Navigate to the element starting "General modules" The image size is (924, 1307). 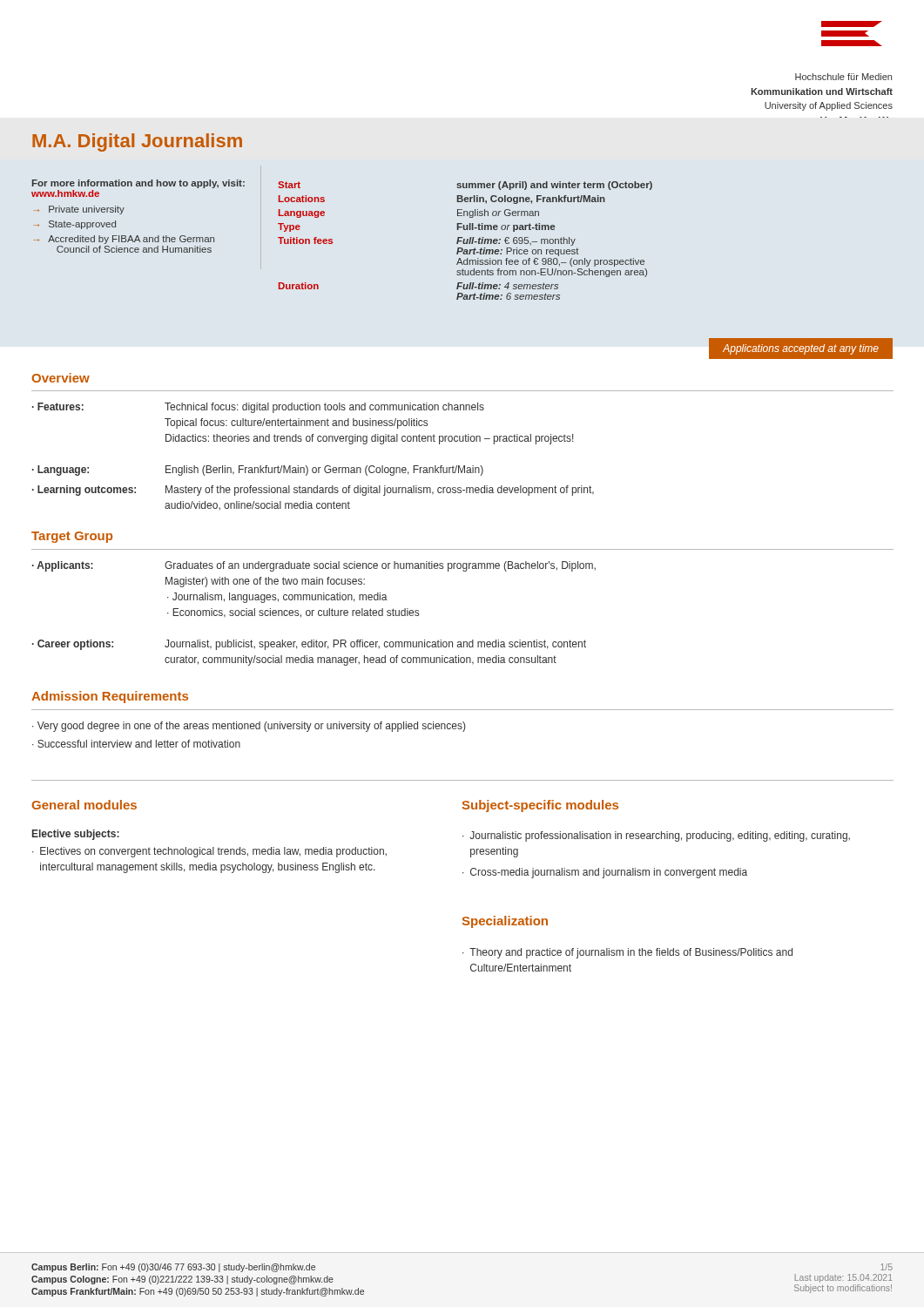84,805
